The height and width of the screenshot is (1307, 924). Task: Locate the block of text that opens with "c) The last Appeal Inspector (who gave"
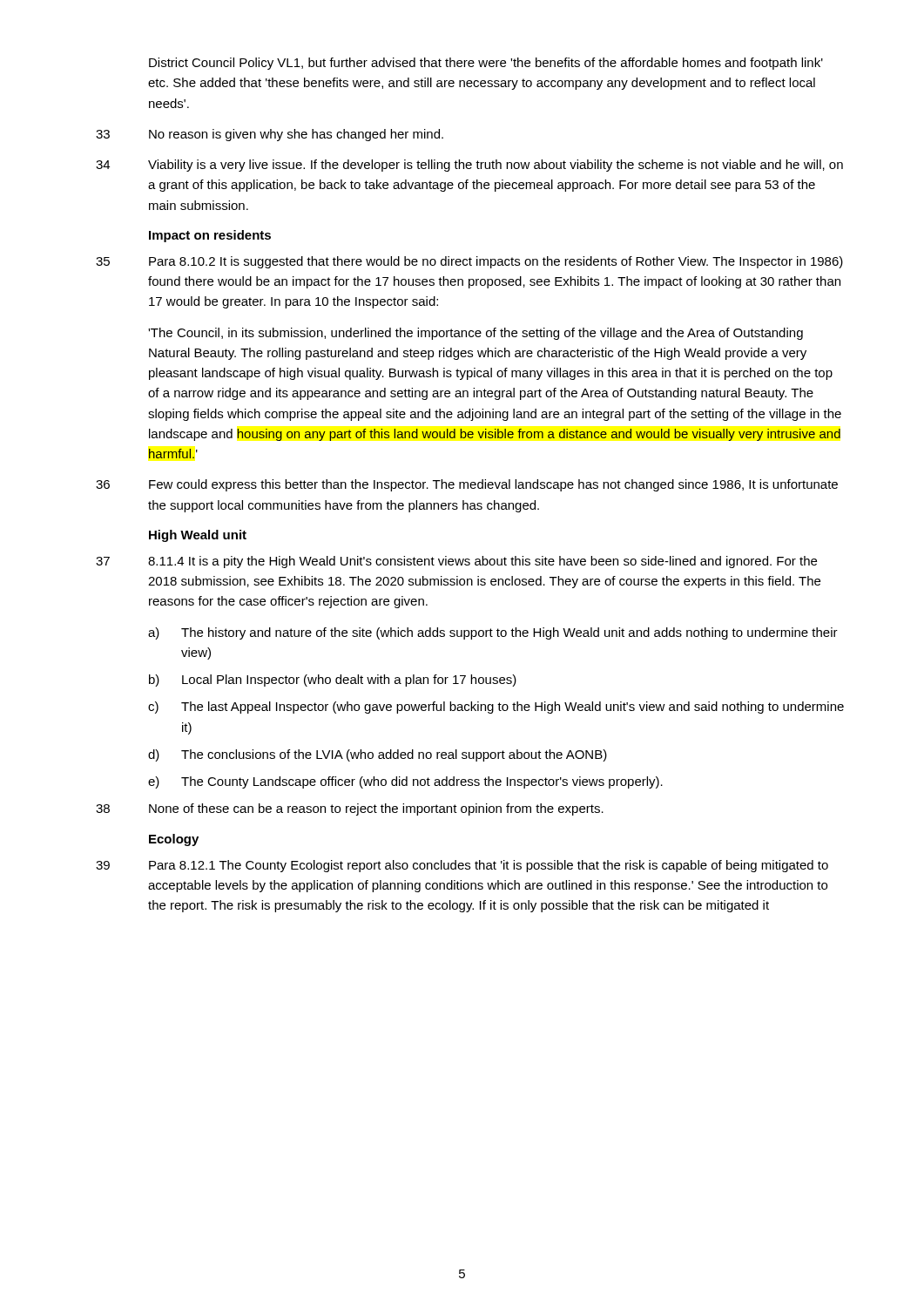pos(497,717)
